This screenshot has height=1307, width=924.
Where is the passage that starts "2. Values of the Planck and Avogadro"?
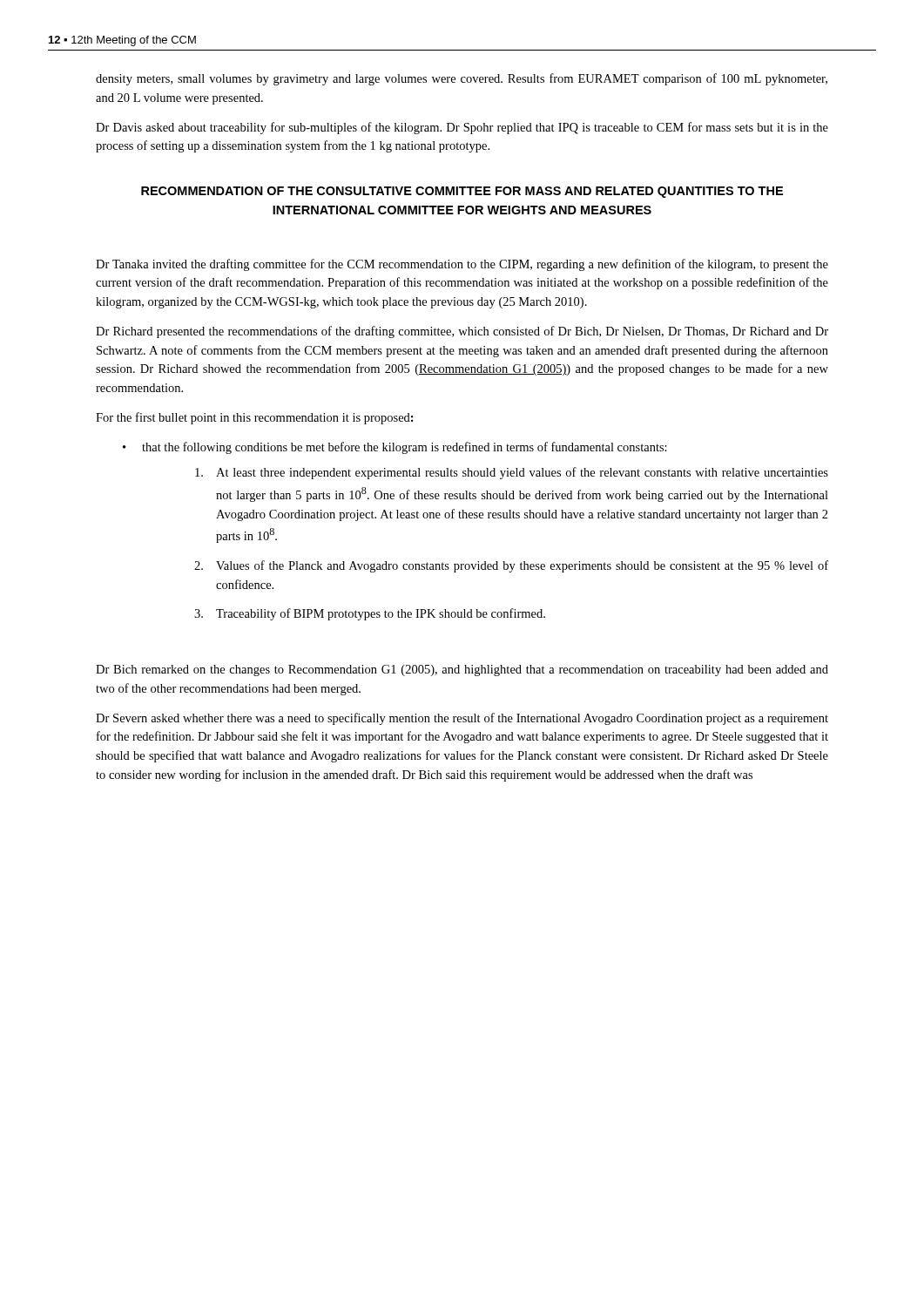(511, 576)
